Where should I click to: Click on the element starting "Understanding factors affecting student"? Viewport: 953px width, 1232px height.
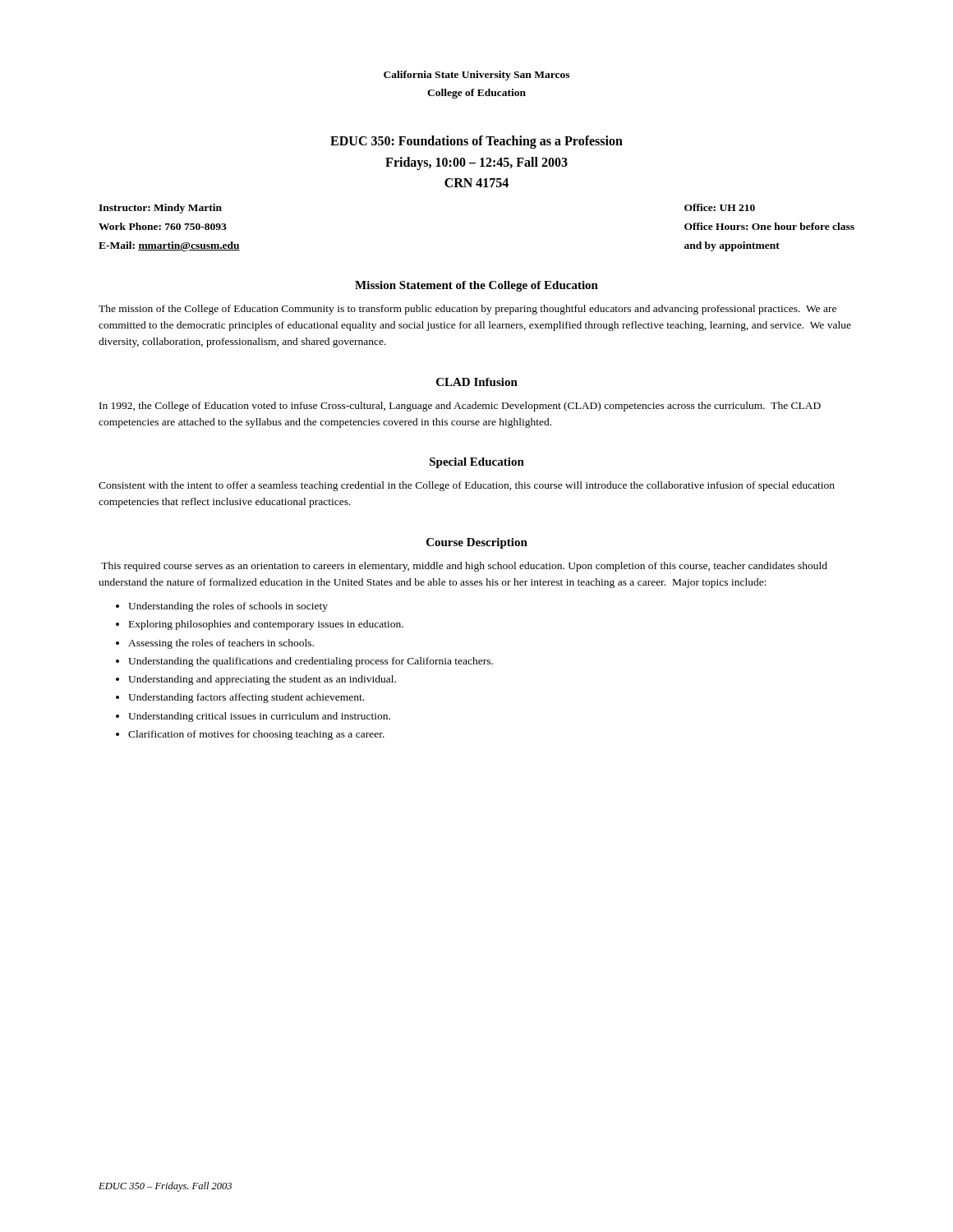pyautogui.click(x=246, y=697)
